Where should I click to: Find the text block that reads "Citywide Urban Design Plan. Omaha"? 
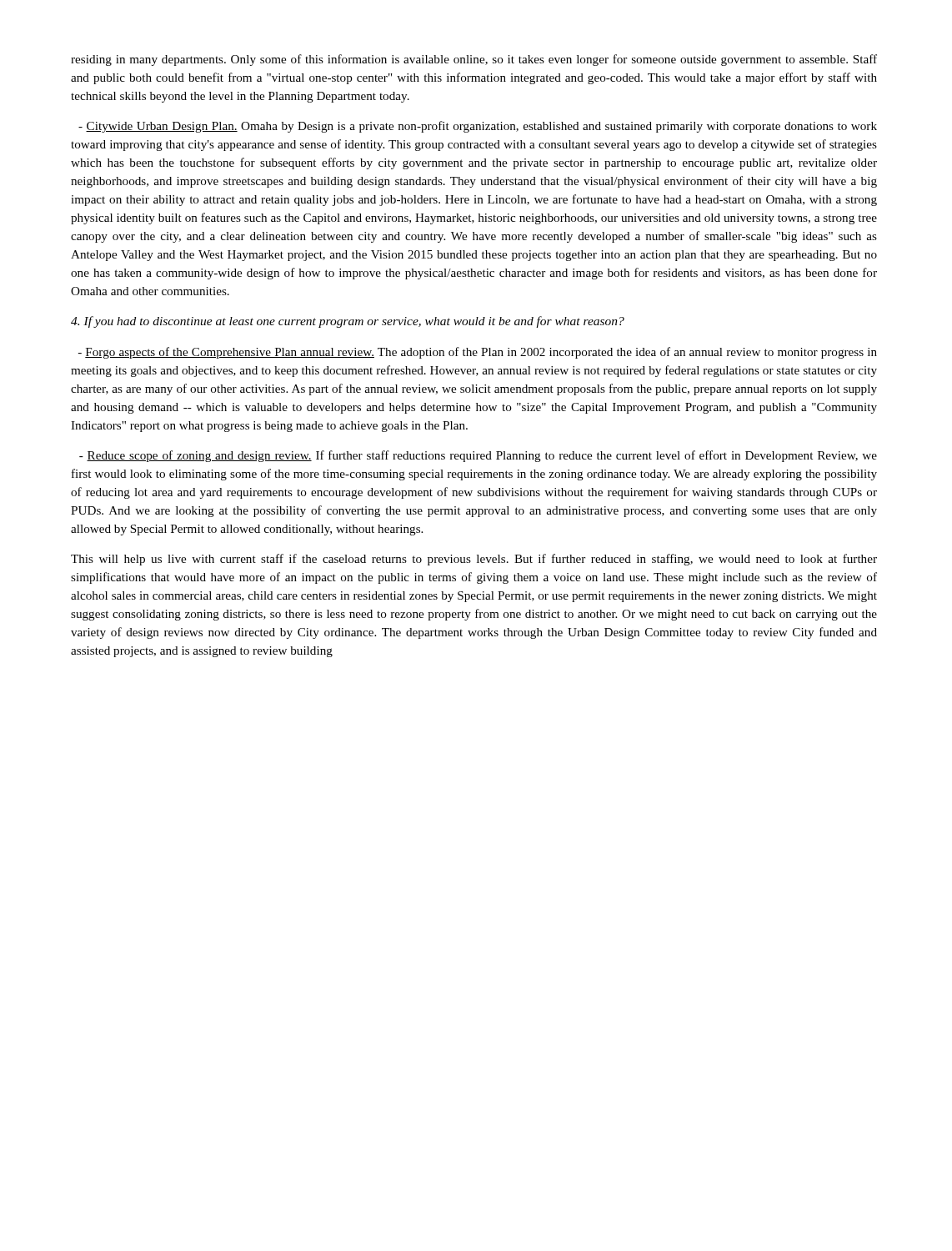pos(474,208)
